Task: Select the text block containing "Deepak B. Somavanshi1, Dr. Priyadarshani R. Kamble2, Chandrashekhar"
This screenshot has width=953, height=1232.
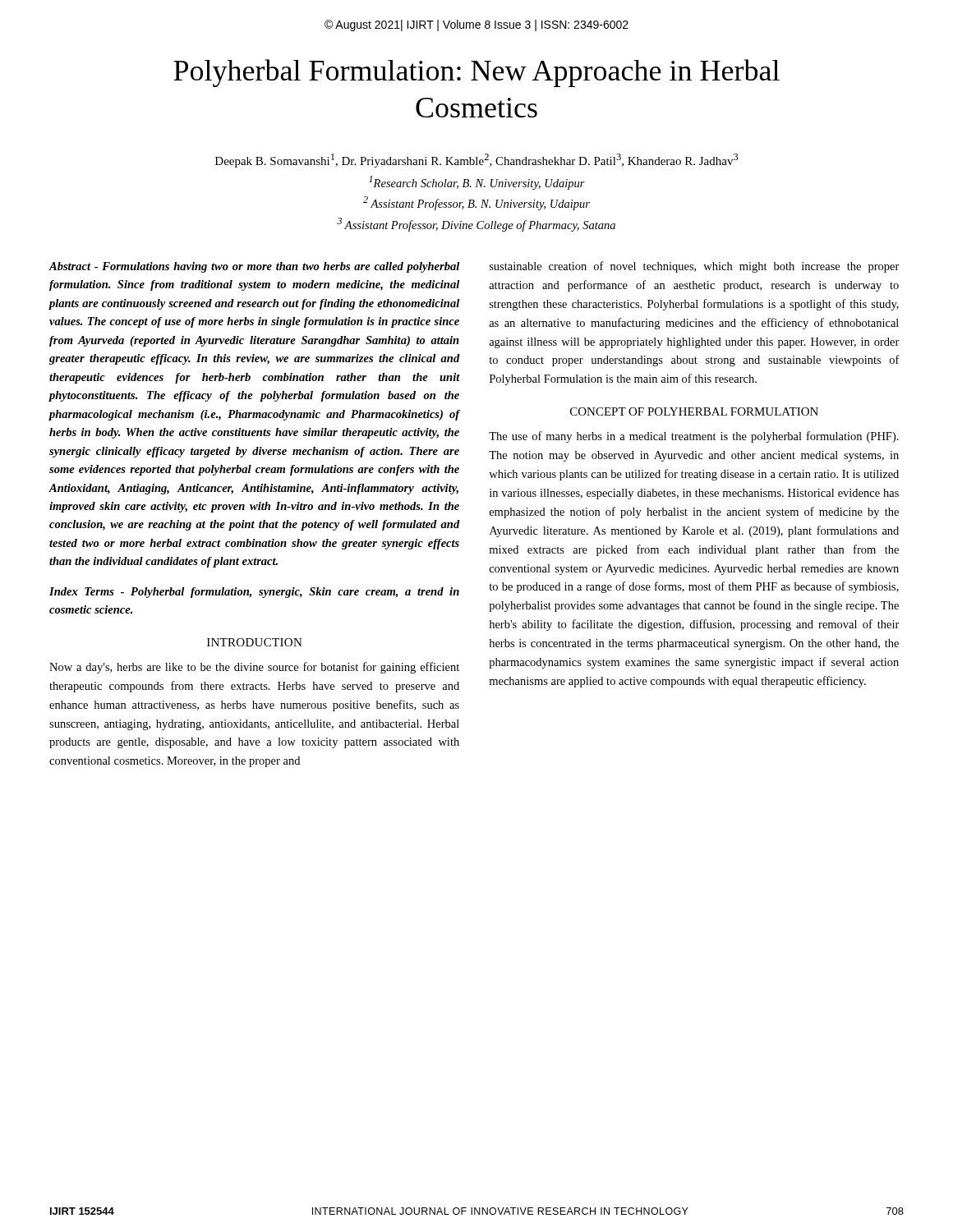Action: pyautogui.click(x=476, y=193)
